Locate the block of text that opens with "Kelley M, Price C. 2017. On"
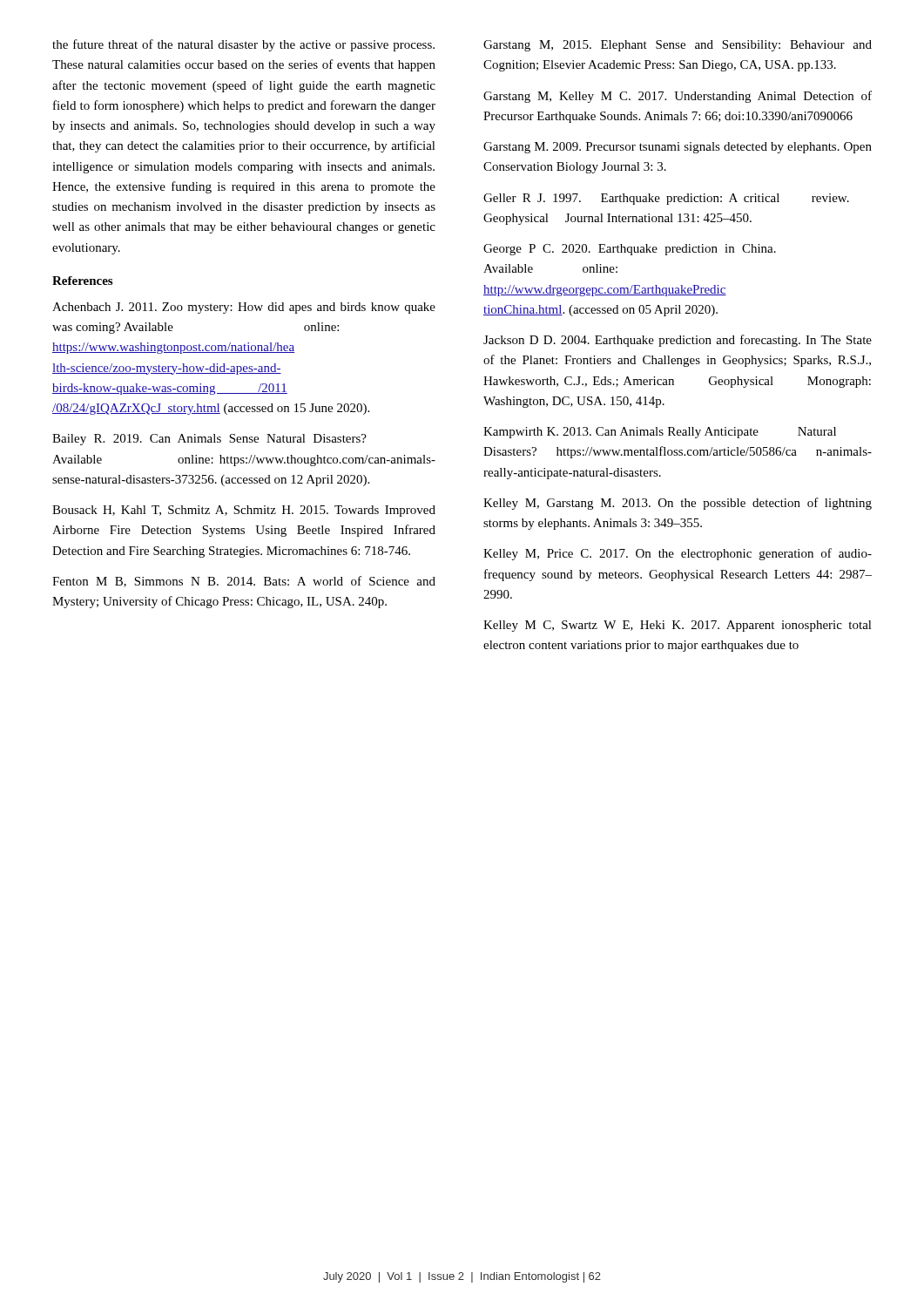Screen dimensions: 1307x924 (678, 574)
